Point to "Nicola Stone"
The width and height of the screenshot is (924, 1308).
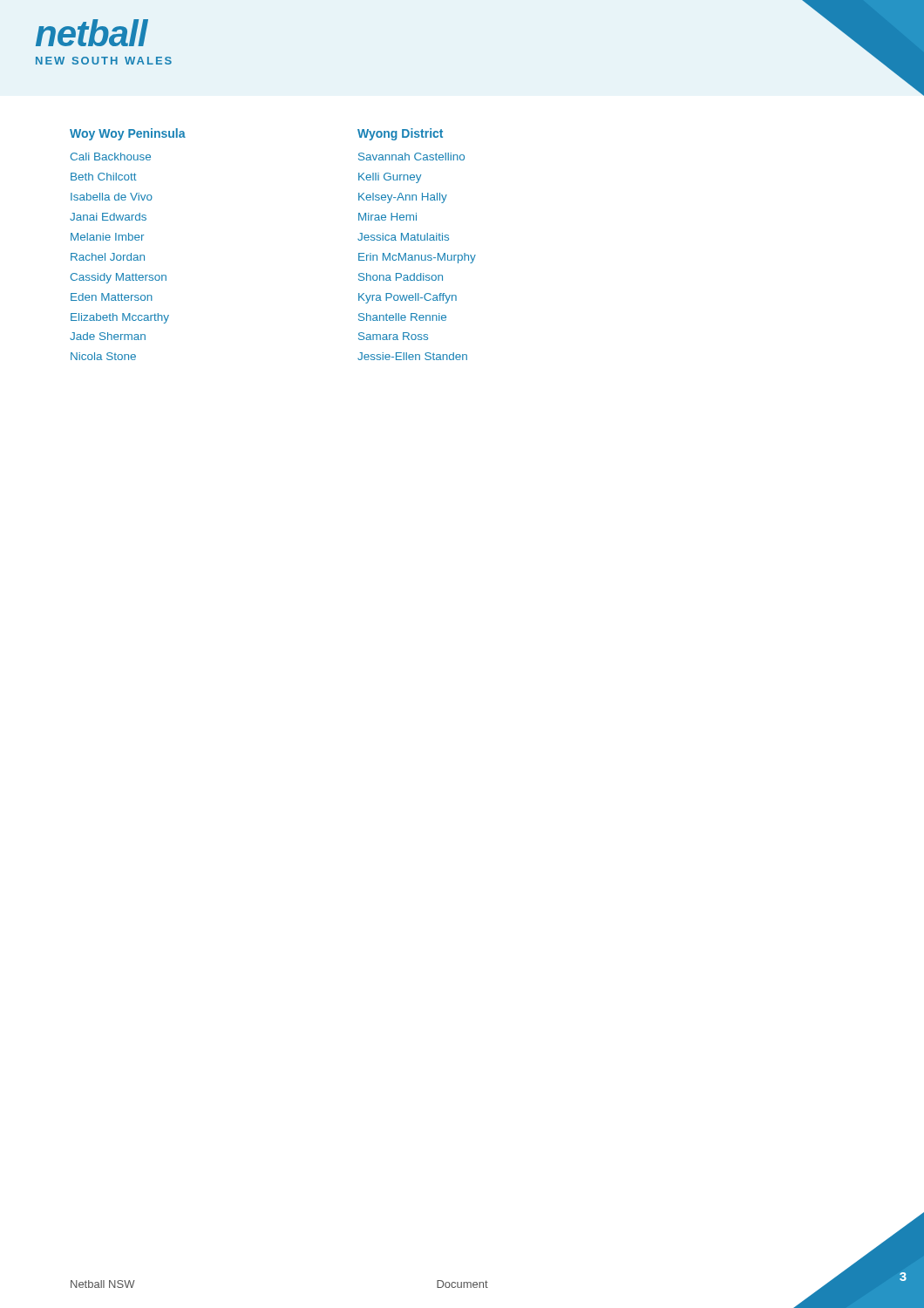[x=103, y=357]
